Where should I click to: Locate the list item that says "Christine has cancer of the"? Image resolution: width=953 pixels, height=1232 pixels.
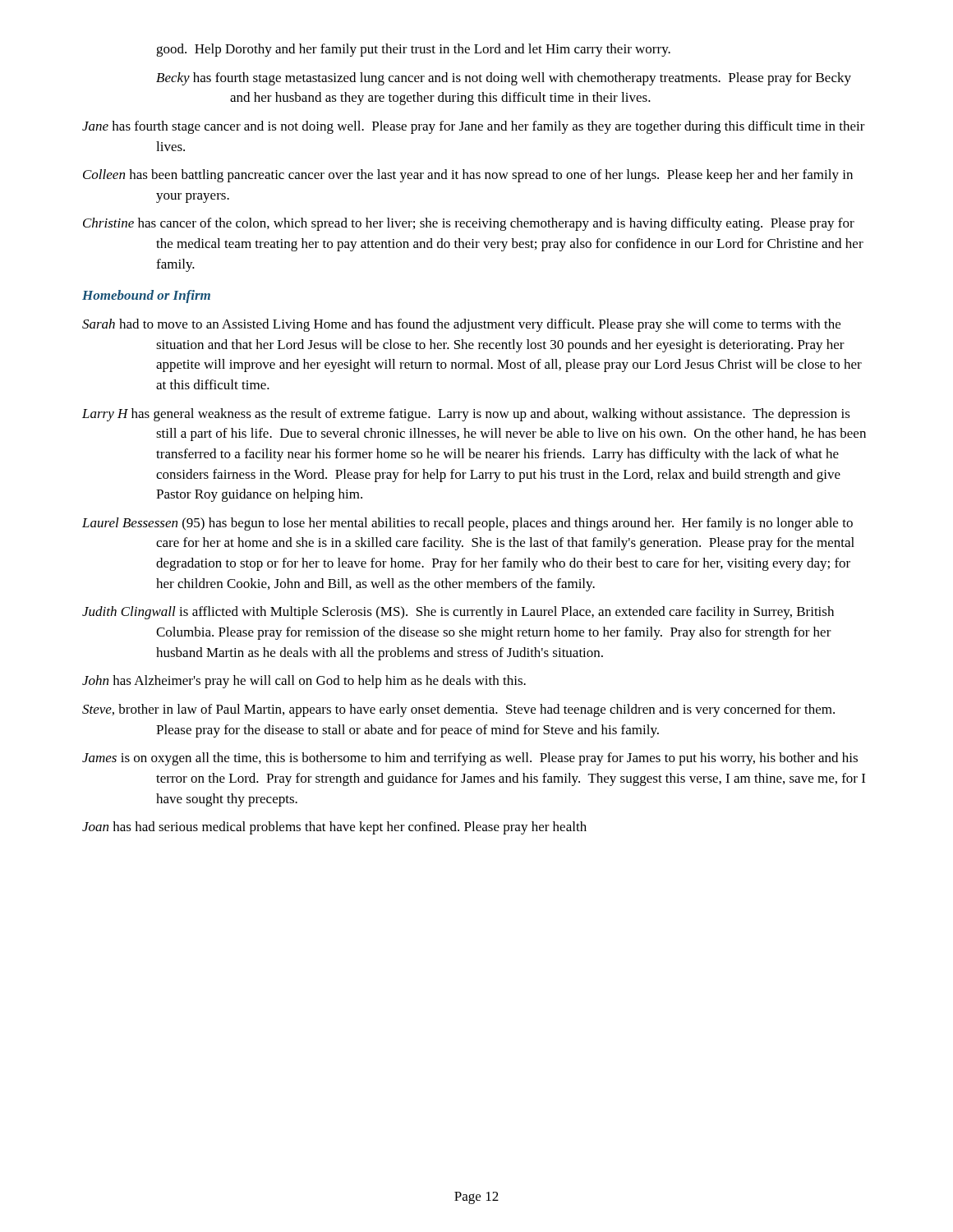473,244
